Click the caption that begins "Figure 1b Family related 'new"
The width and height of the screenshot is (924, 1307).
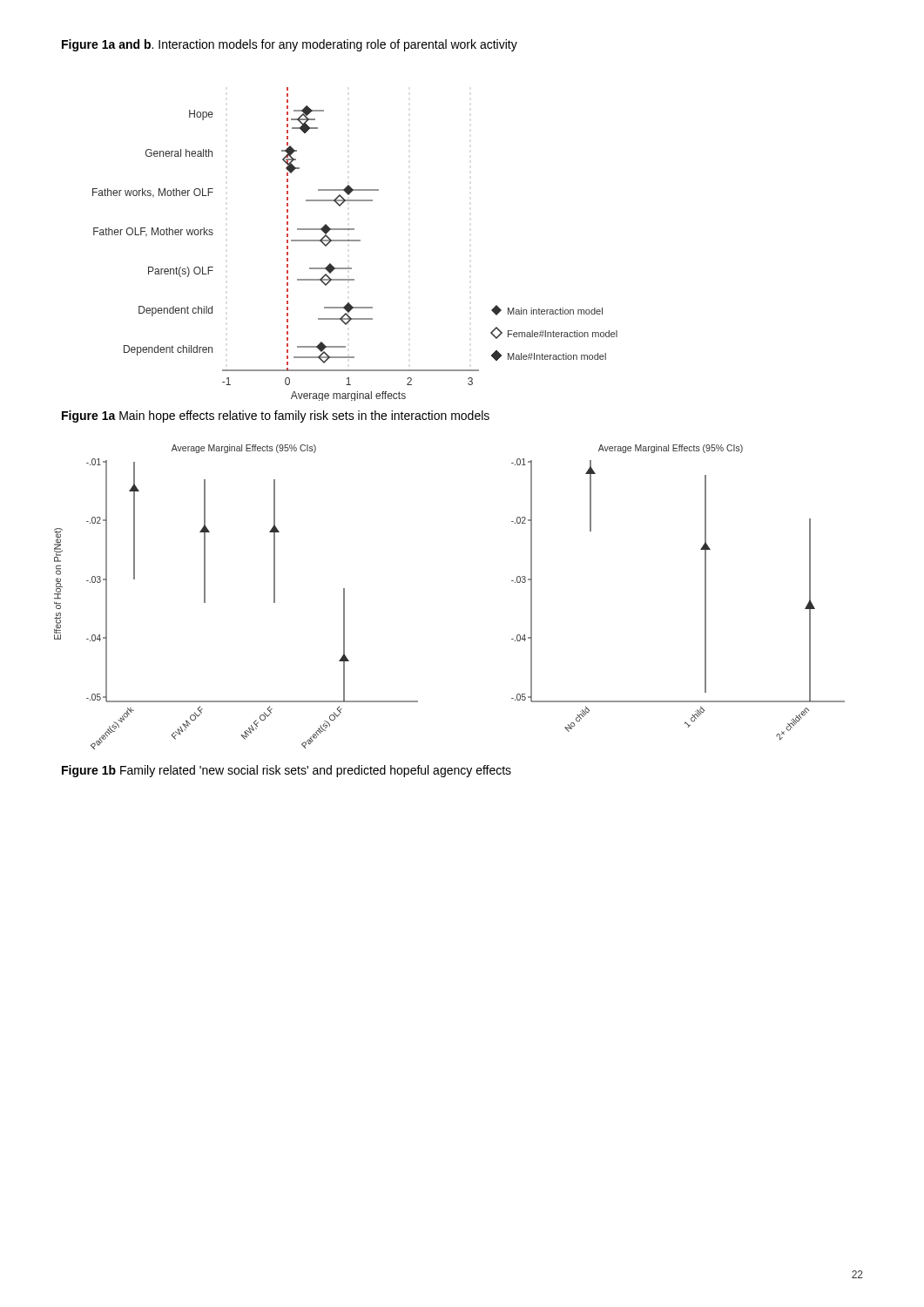[x=286, y=770]
